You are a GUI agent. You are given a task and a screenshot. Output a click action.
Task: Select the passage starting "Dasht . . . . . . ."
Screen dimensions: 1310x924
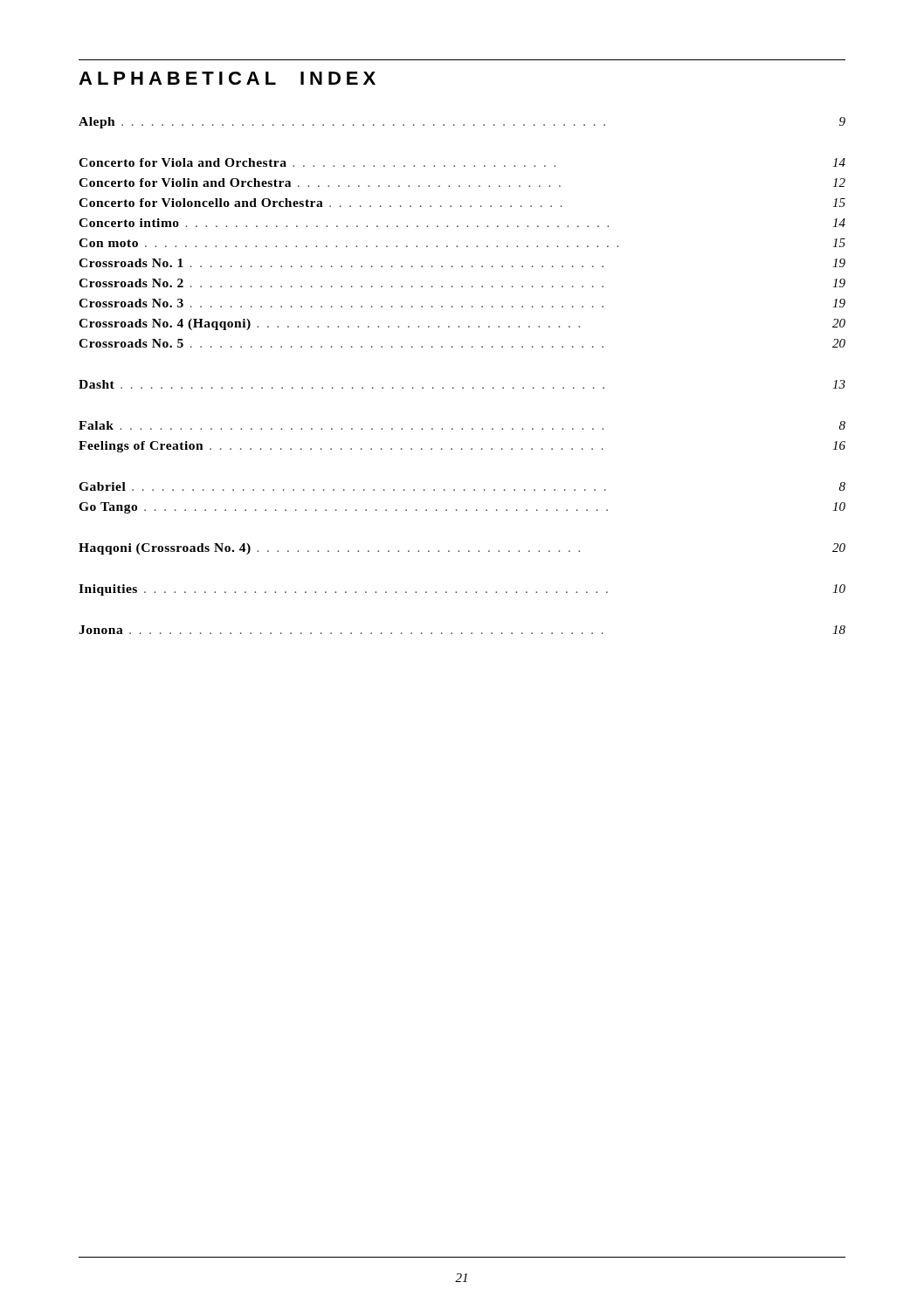462,386
